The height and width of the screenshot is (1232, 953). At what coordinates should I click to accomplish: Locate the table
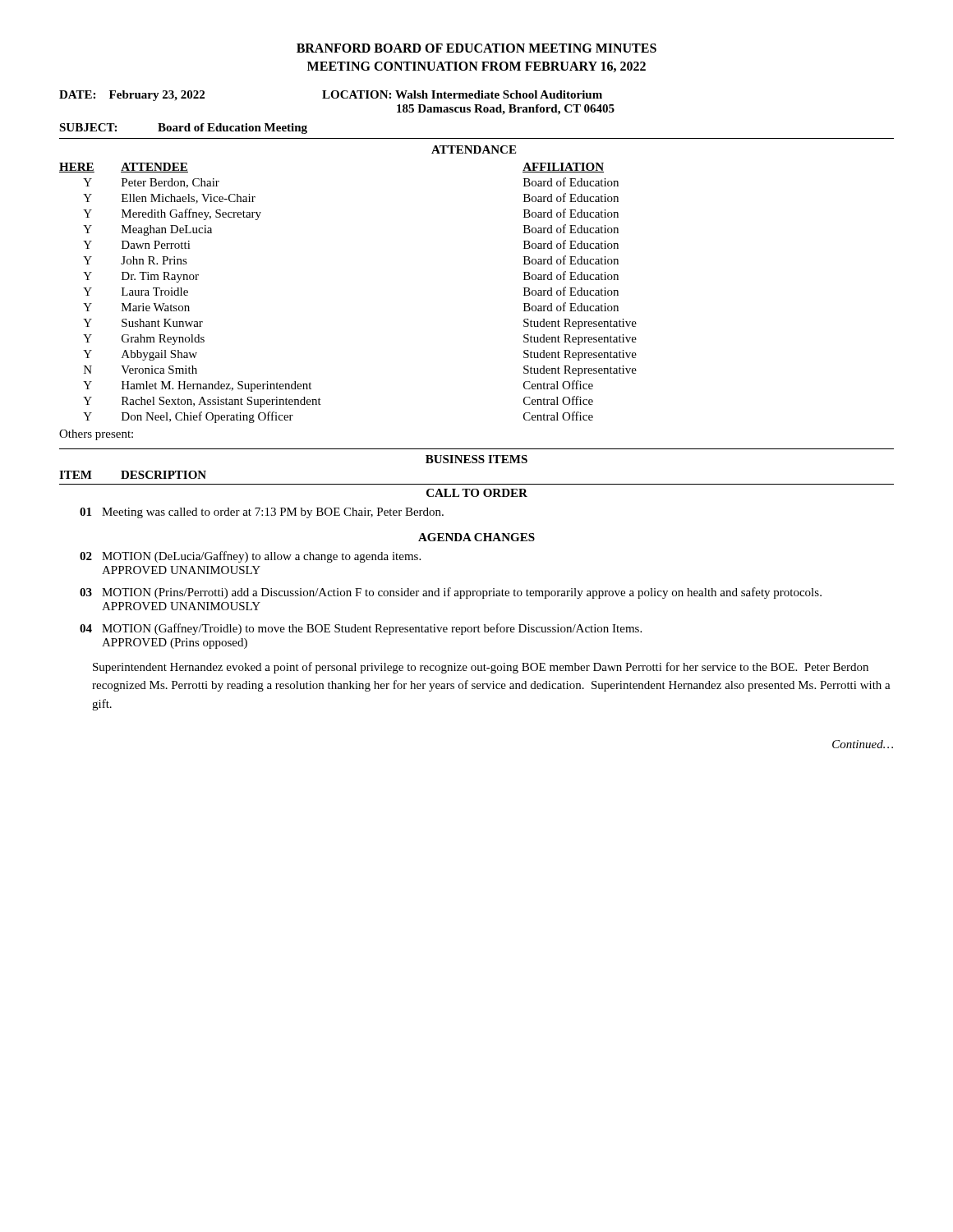pos(476,292)
